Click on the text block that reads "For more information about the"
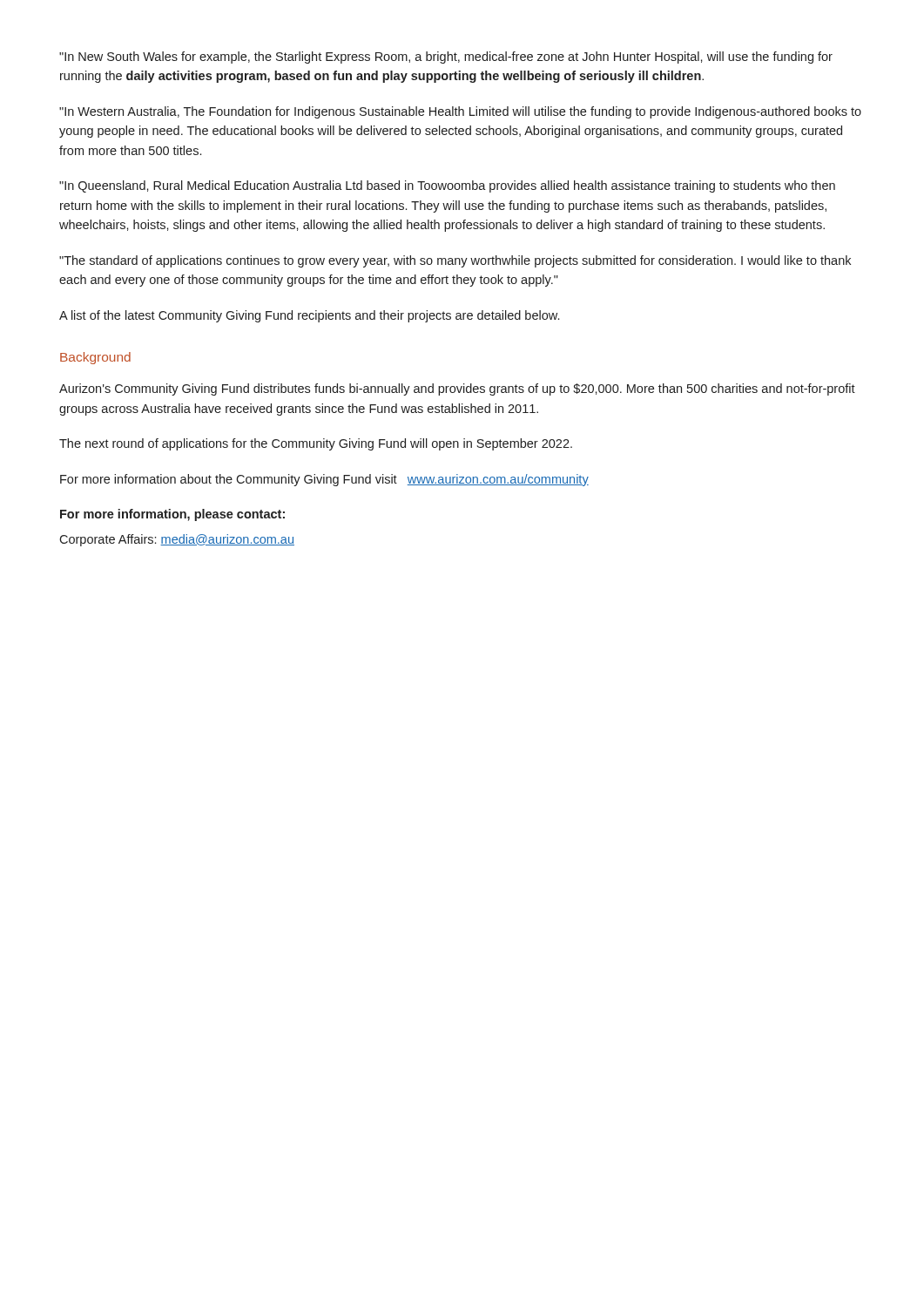The height and width of the screenshot is (1307, 924). [324, 479]
